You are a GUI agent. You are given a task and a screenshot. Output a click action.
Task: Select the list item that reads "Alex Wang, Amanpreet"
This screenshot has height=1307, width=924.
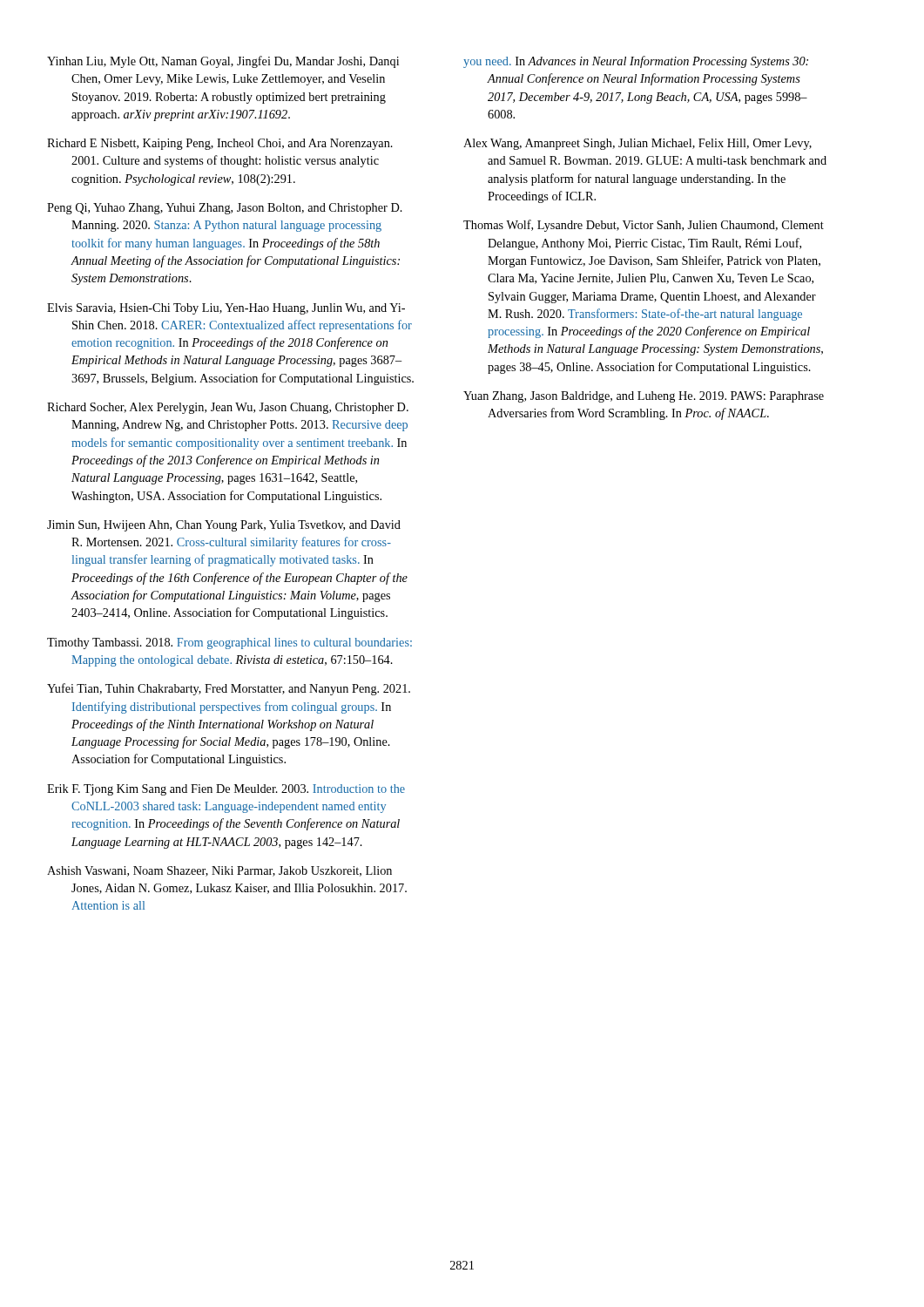click(645, 170)
